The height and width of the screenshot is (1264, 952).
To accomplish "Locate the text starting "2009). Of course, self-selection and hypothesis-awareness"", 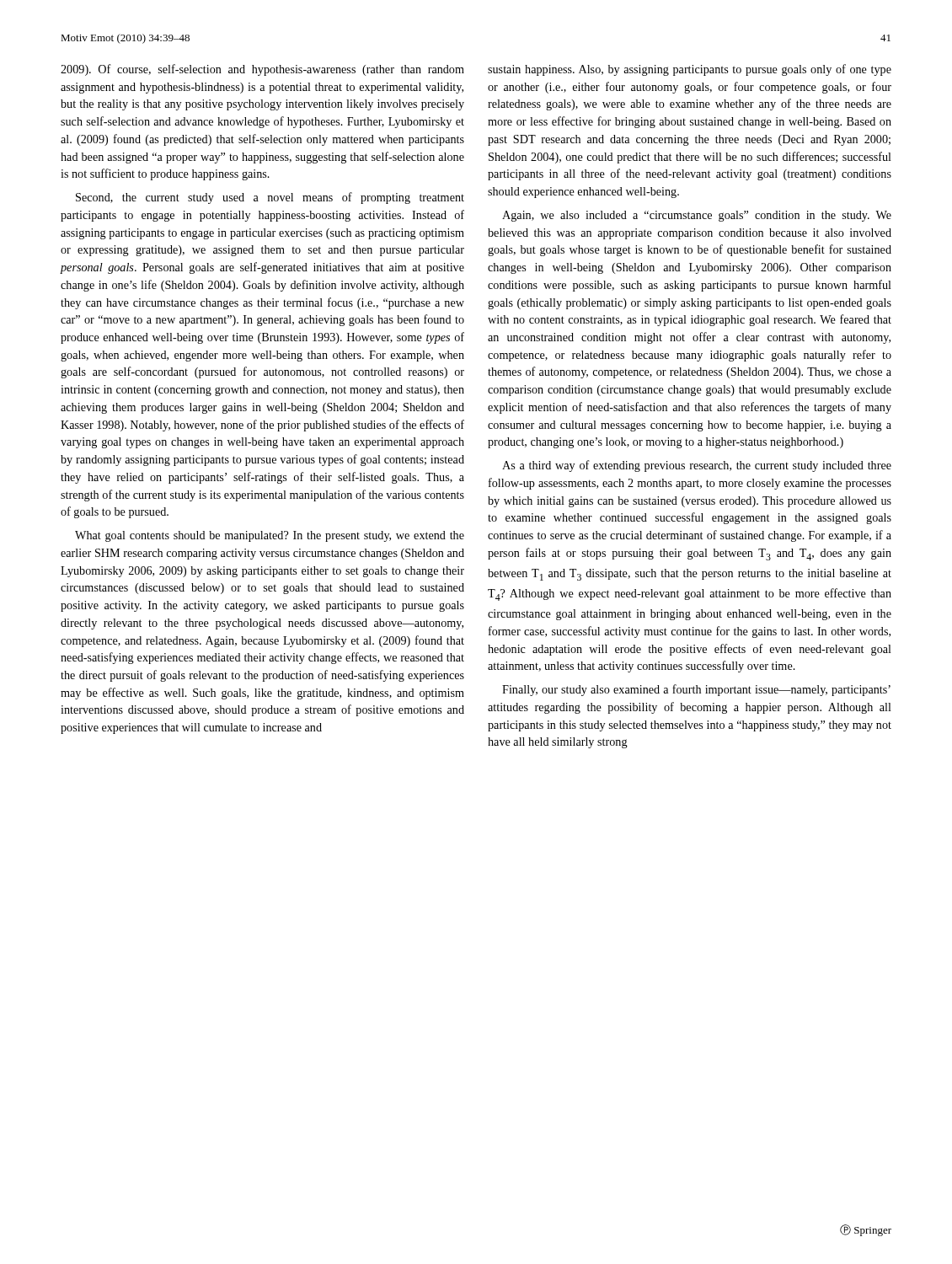I will point(262,399).
